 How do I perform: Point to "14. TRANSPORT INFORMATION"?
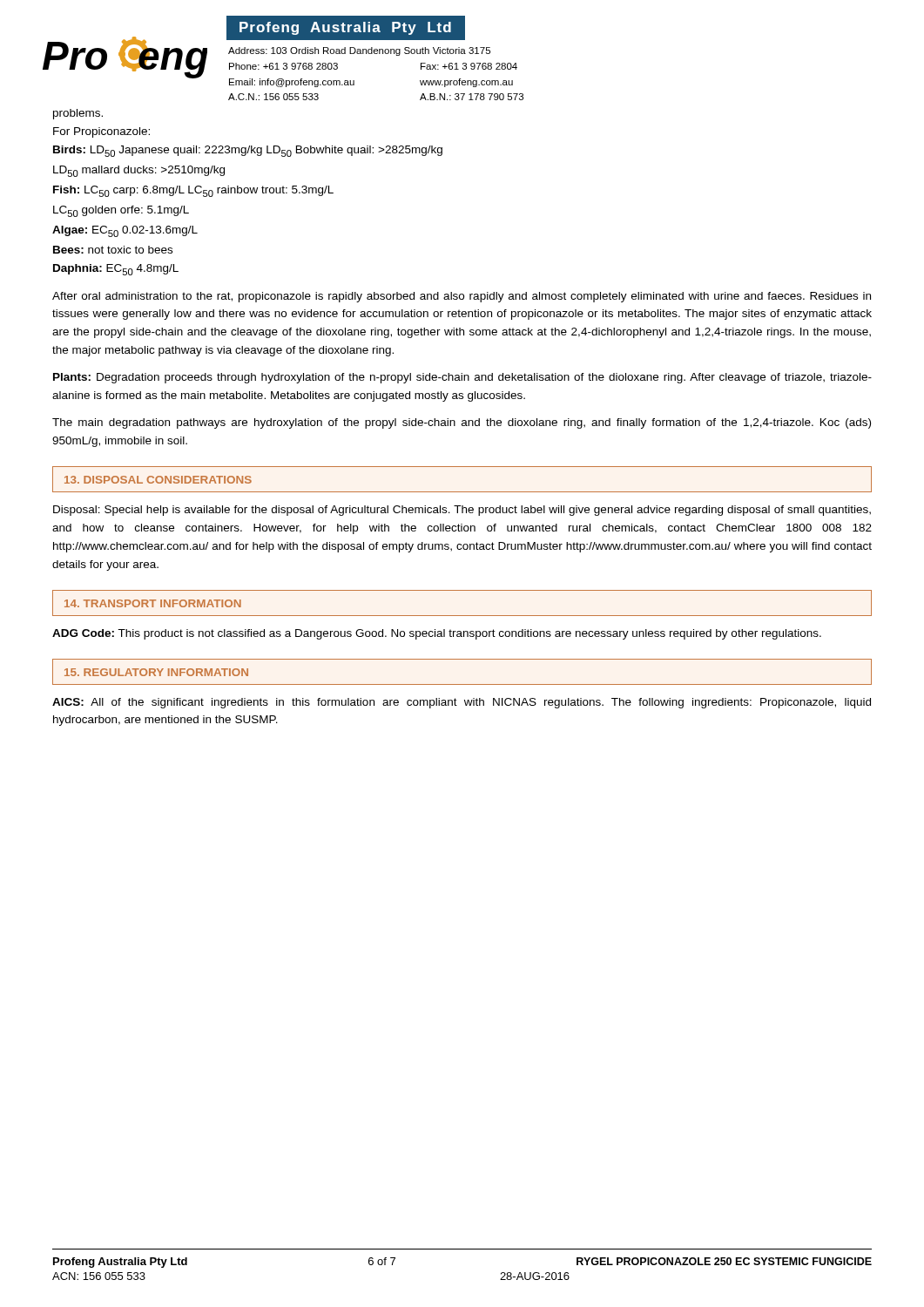point(153,603)
